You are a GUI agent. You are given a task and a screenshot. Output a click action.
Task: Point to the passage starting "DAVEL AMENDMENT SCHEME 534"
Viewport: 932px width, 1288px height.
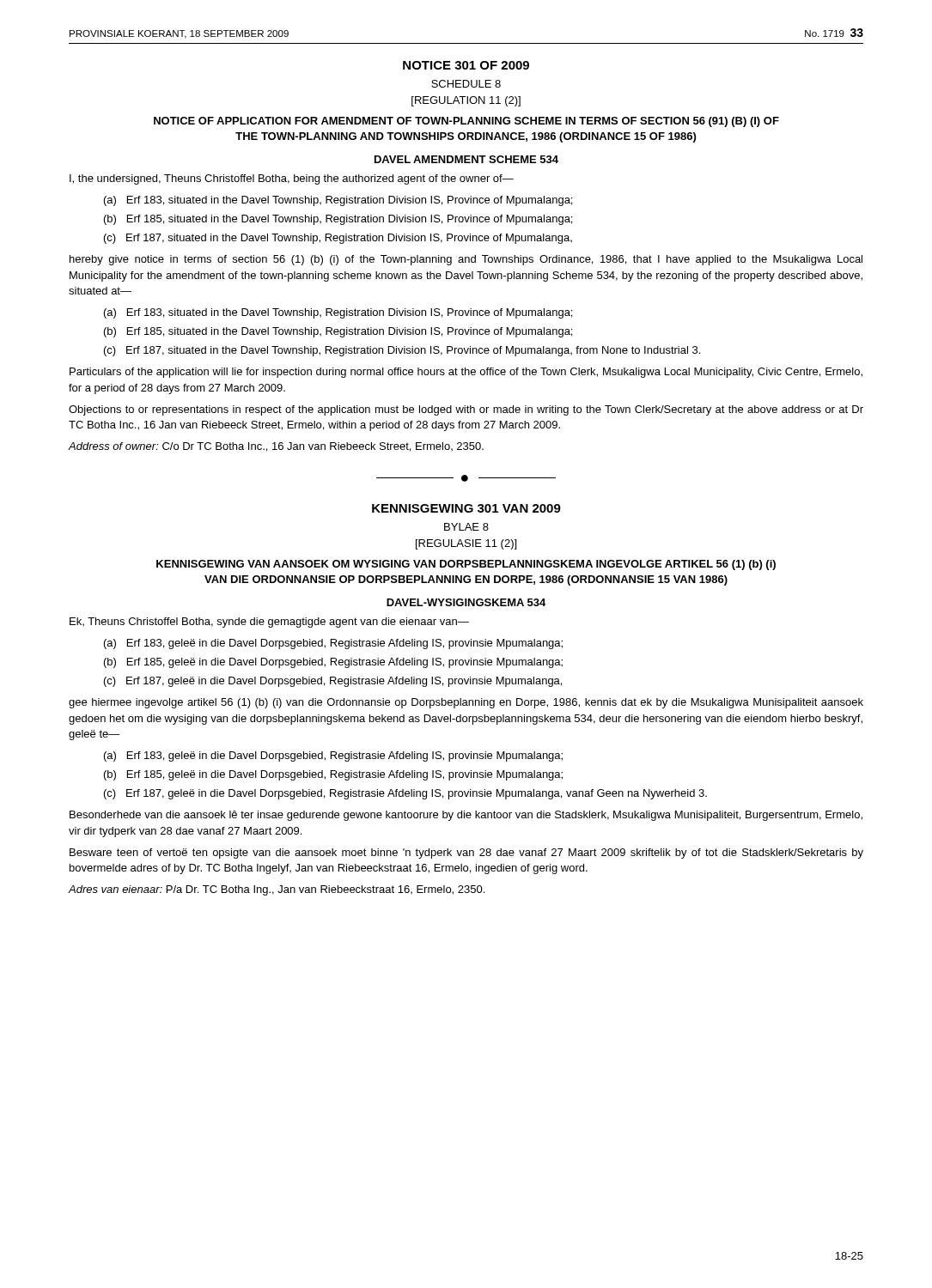(466, 160)
